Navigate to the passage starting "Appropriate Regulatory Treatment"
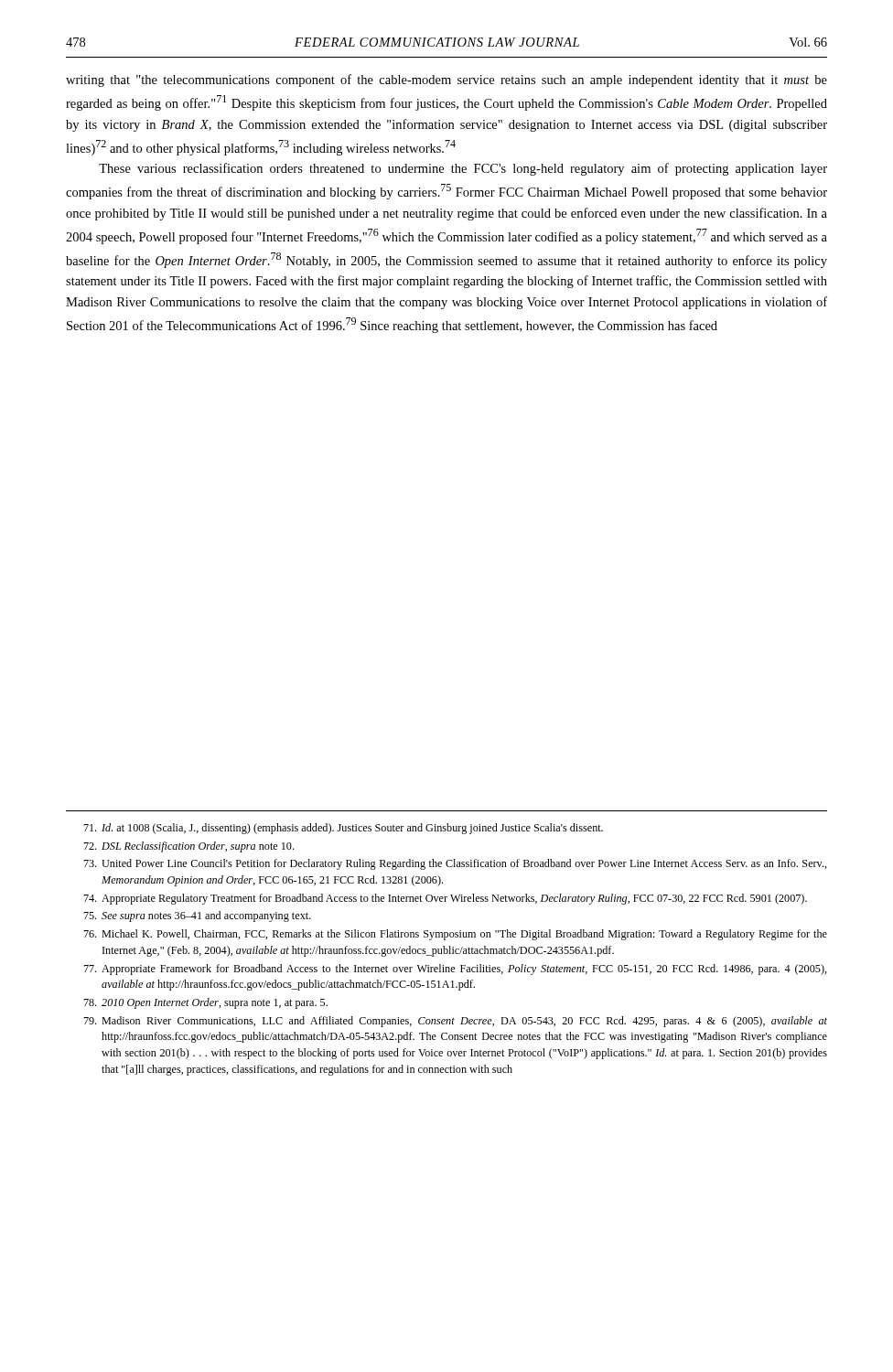Image resolution: width=893 pixels, height=1372 pixels. click(x=446, y=899)
